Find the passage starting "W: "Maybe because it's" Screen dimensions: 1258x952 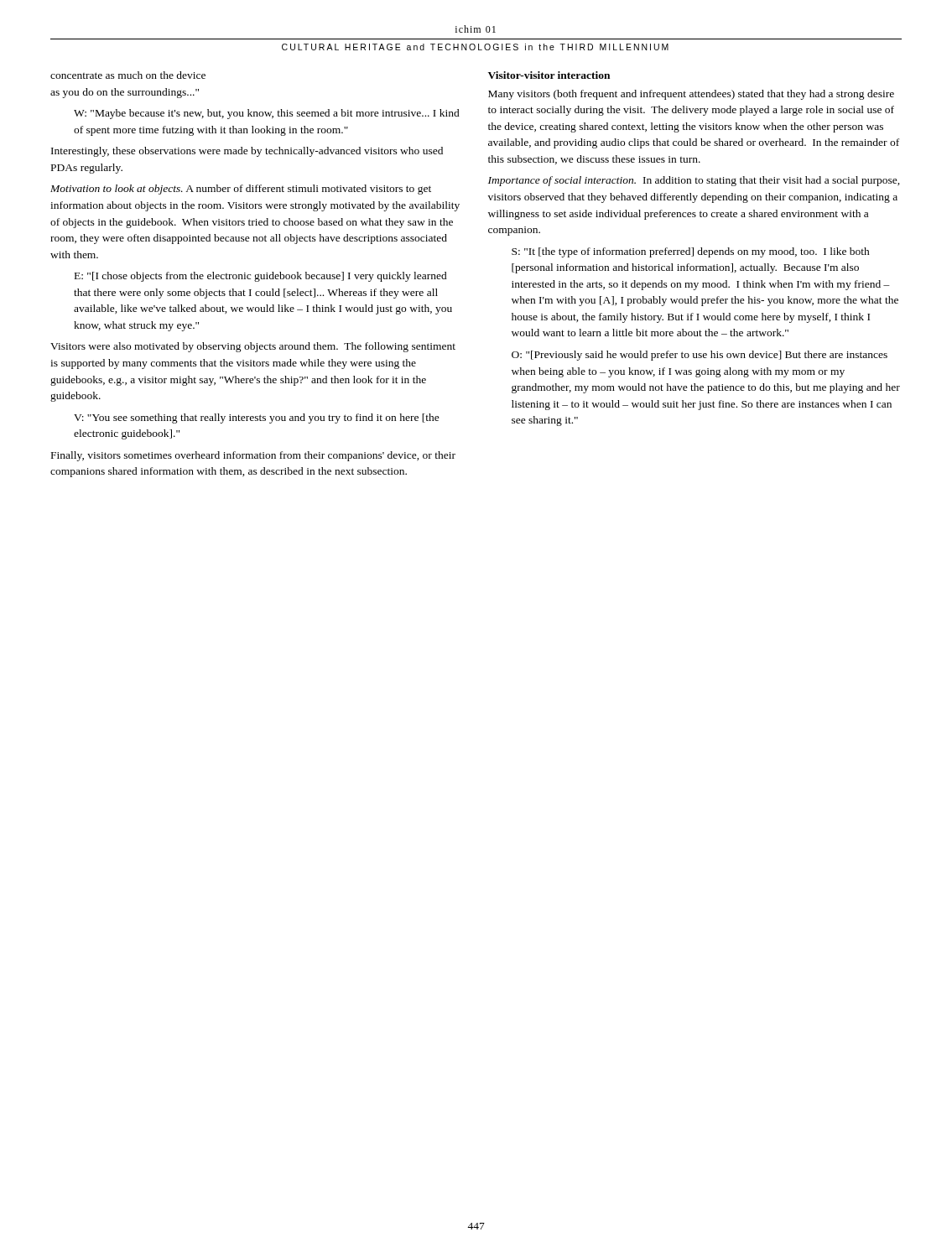click(x=269, y=121)
